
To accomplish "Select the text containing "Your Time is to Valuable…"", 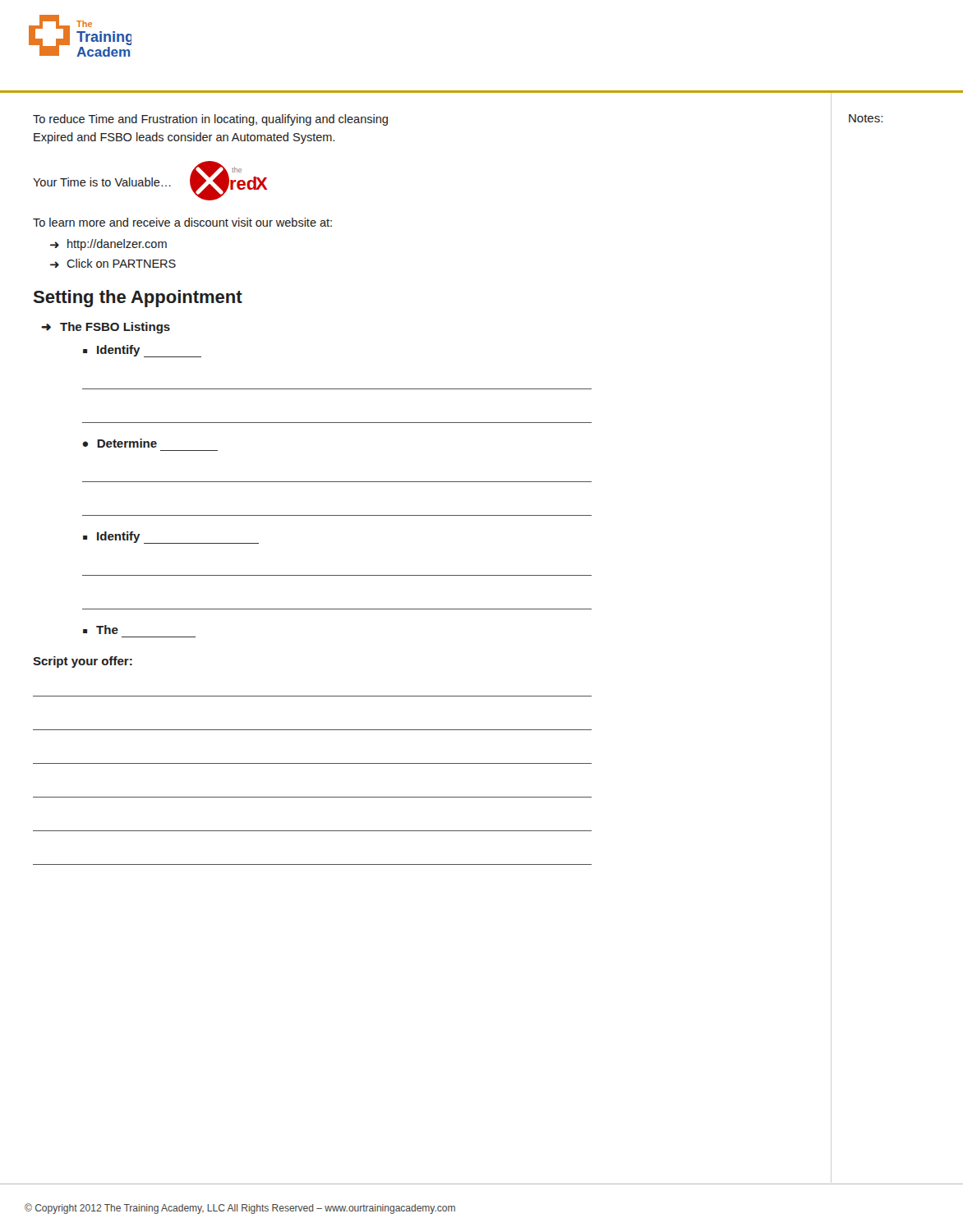I will [102, 182].
